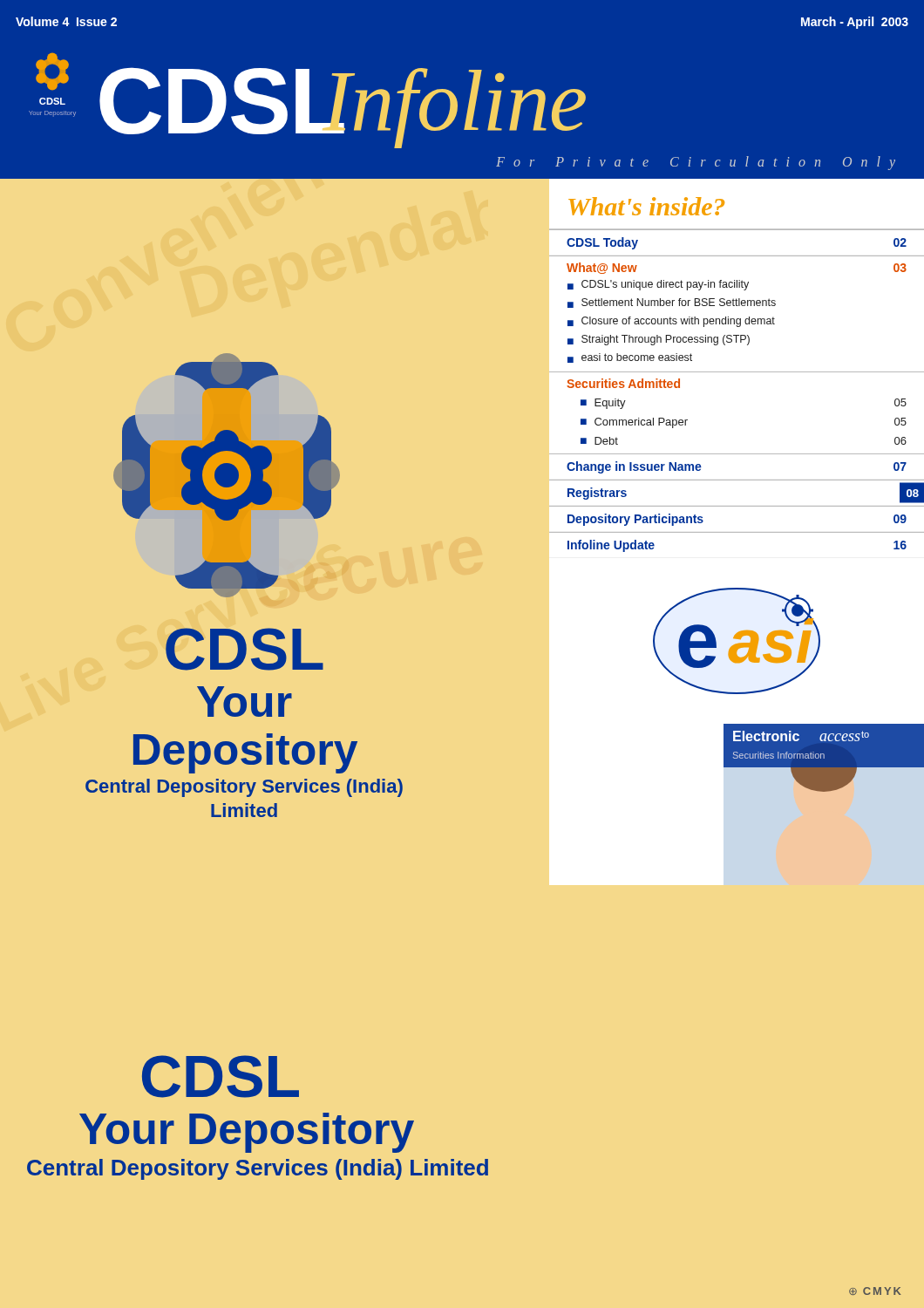Point to "Change in Issuer Name 07"

tap(636, 467)
